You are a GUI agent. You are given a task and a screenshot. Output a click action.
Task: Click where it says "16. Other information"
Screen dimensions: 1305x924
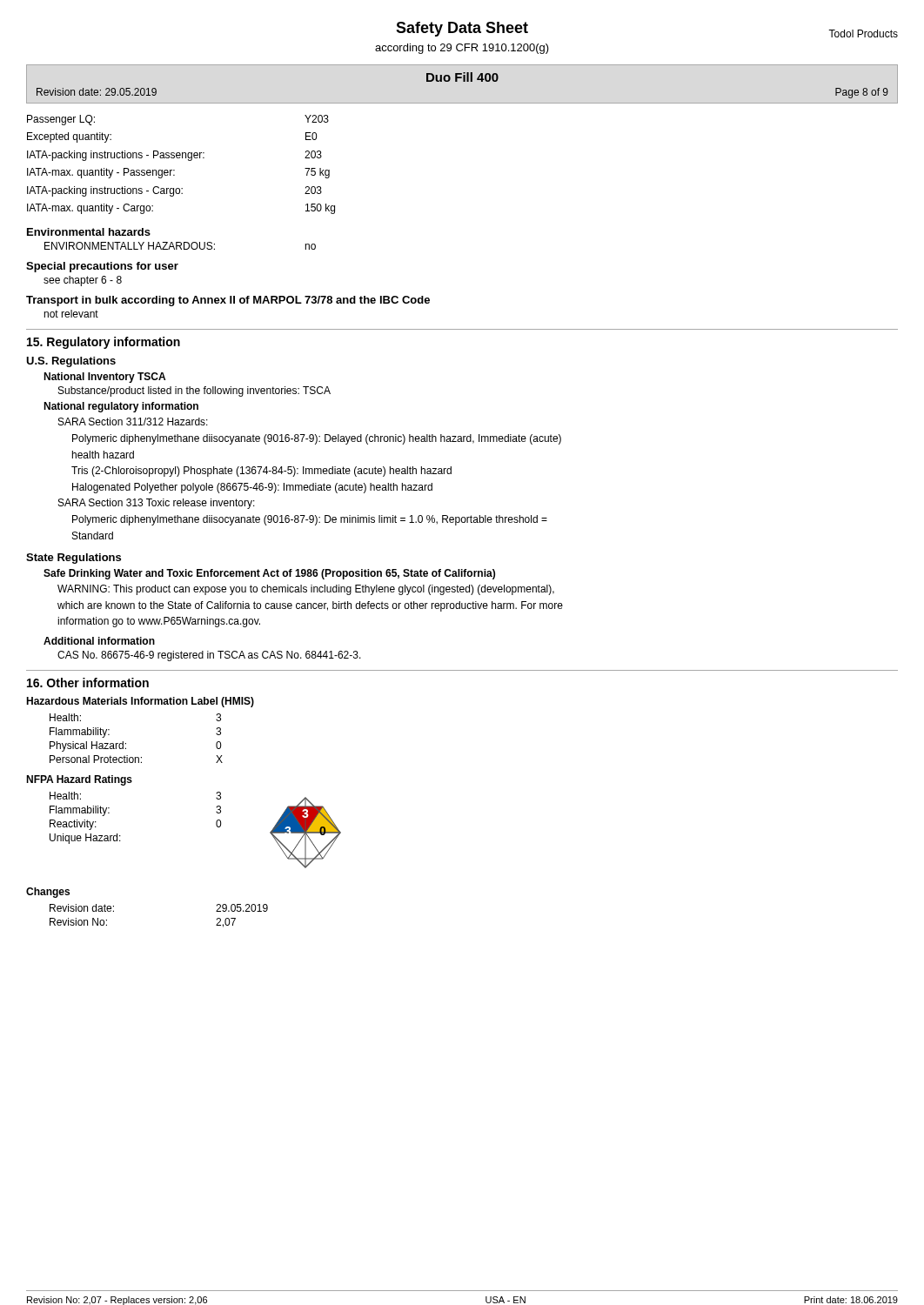[x=88, y=683]
